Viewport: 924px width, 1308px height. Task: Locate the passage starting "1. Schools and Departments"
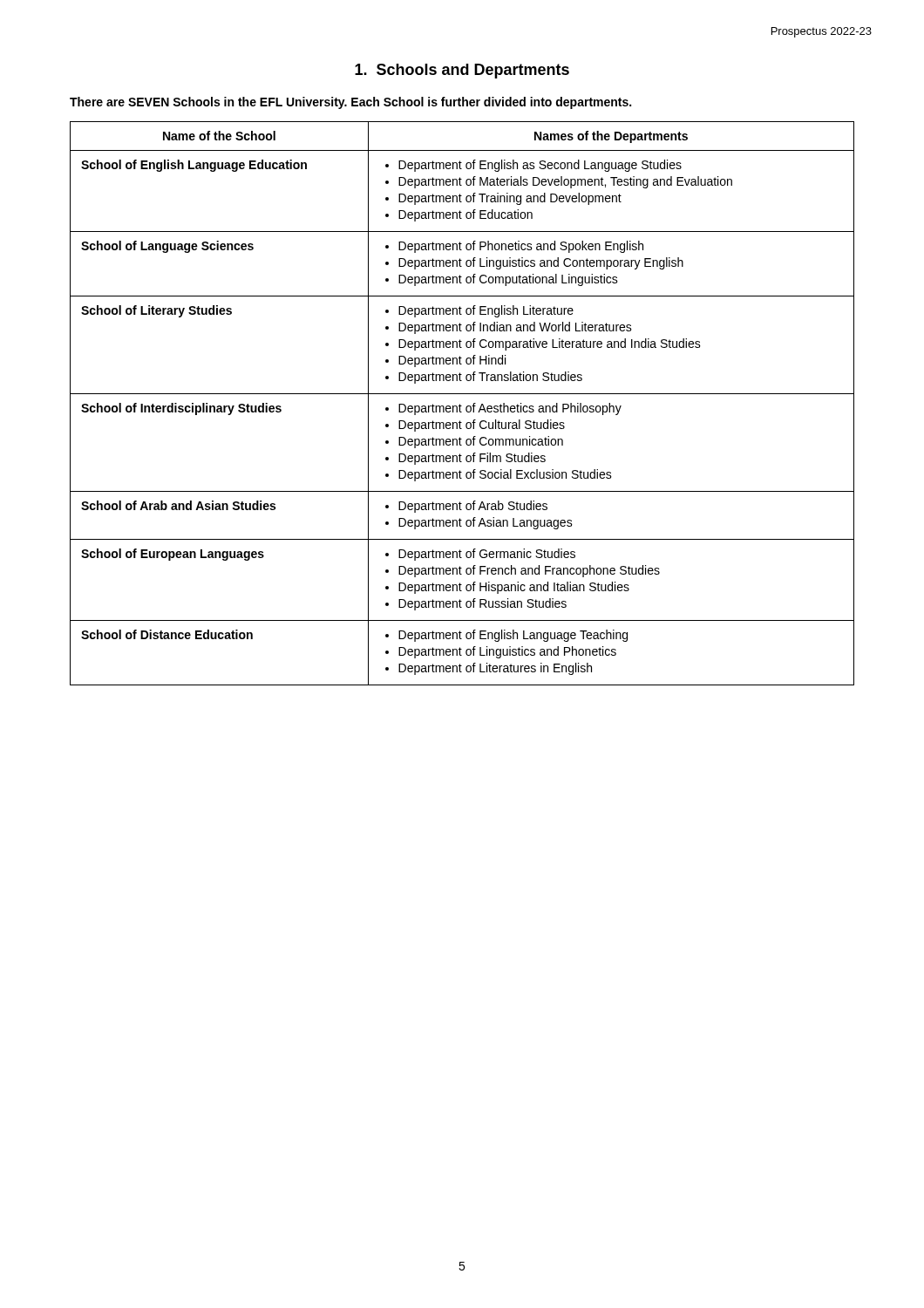pyautogui.click(x=462, y=70)
